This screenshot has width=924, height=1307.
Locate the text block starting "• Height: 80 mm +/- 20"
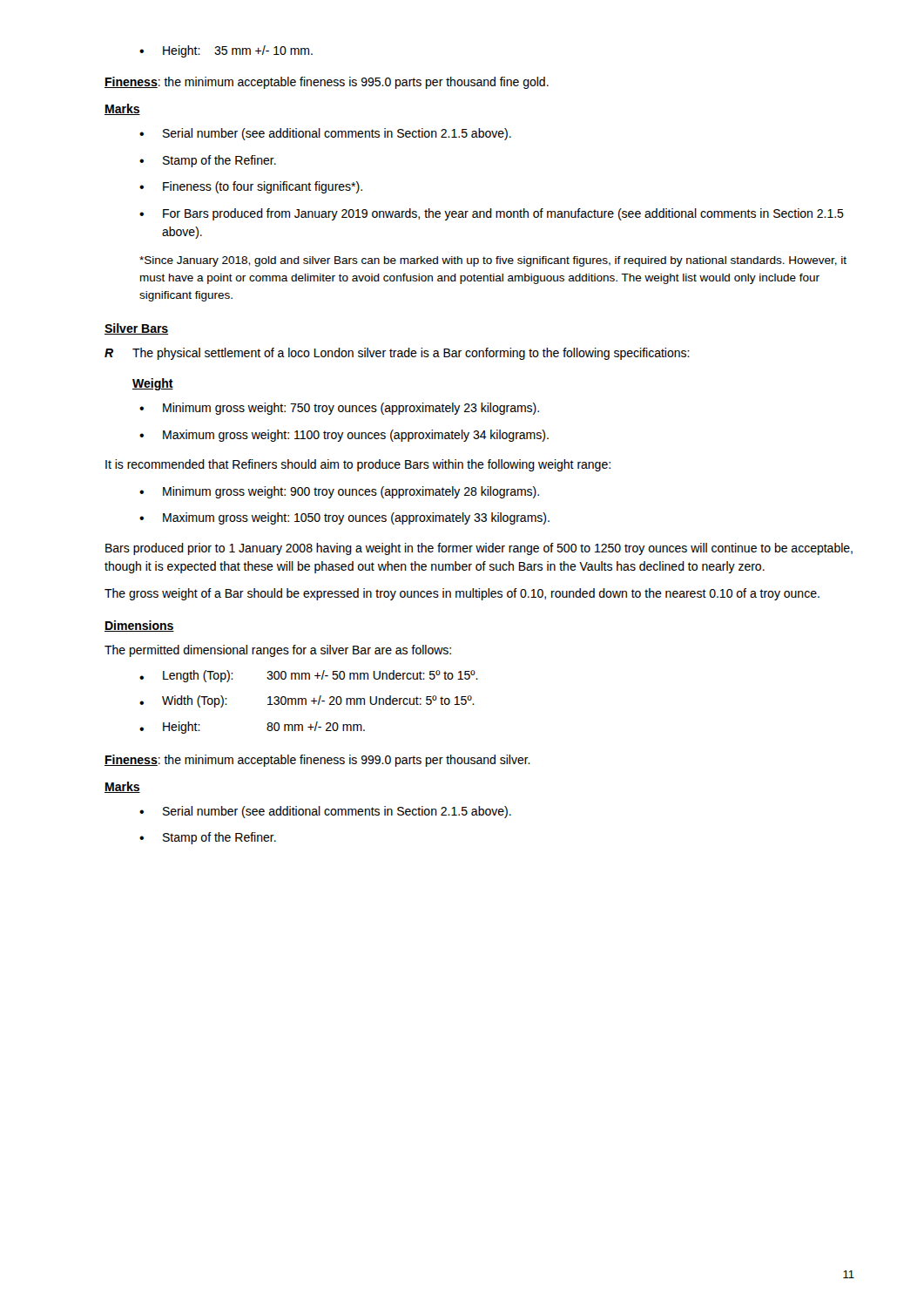[182, 727]
